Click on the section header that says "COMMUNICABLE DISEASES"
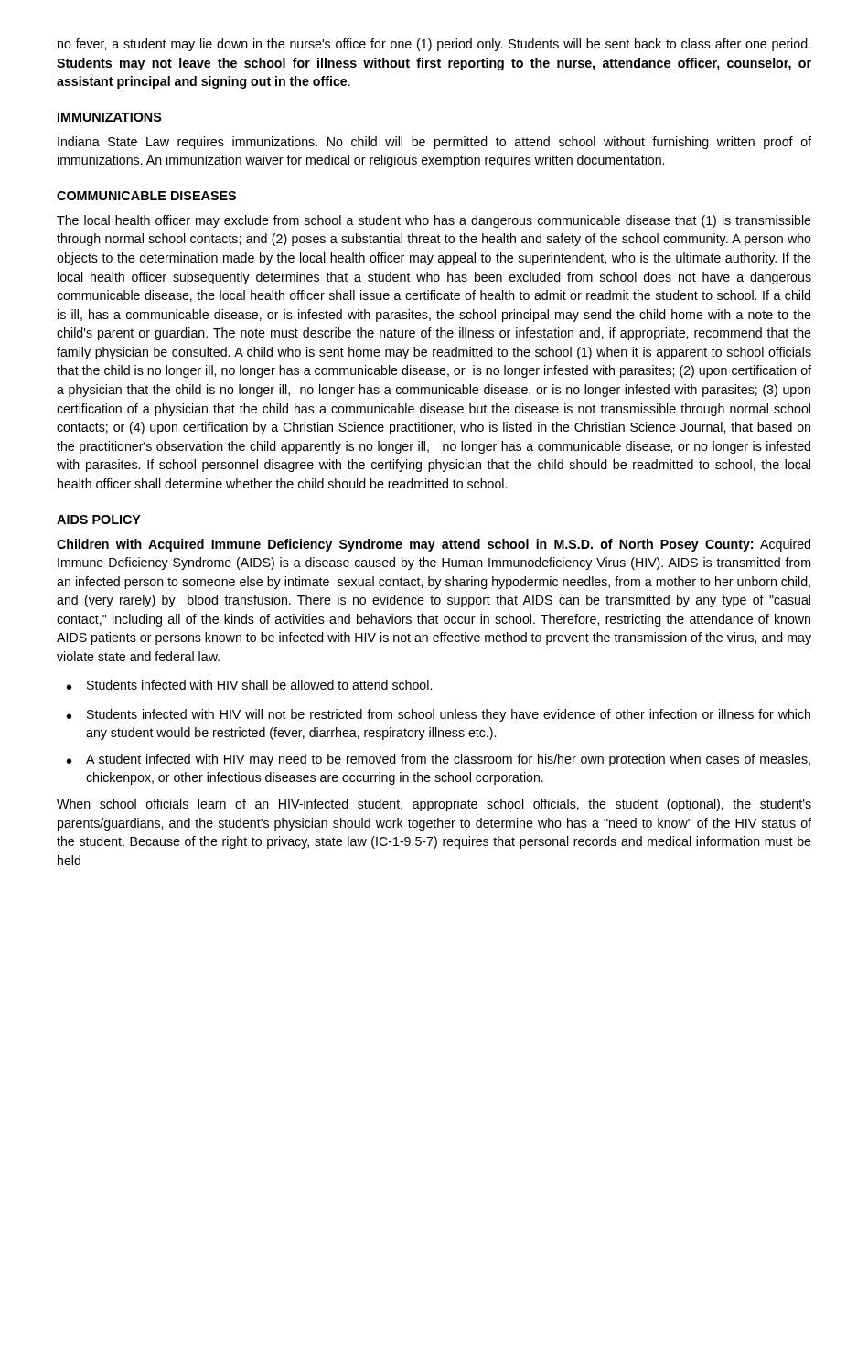The image size is (868, 1372). 147,196
